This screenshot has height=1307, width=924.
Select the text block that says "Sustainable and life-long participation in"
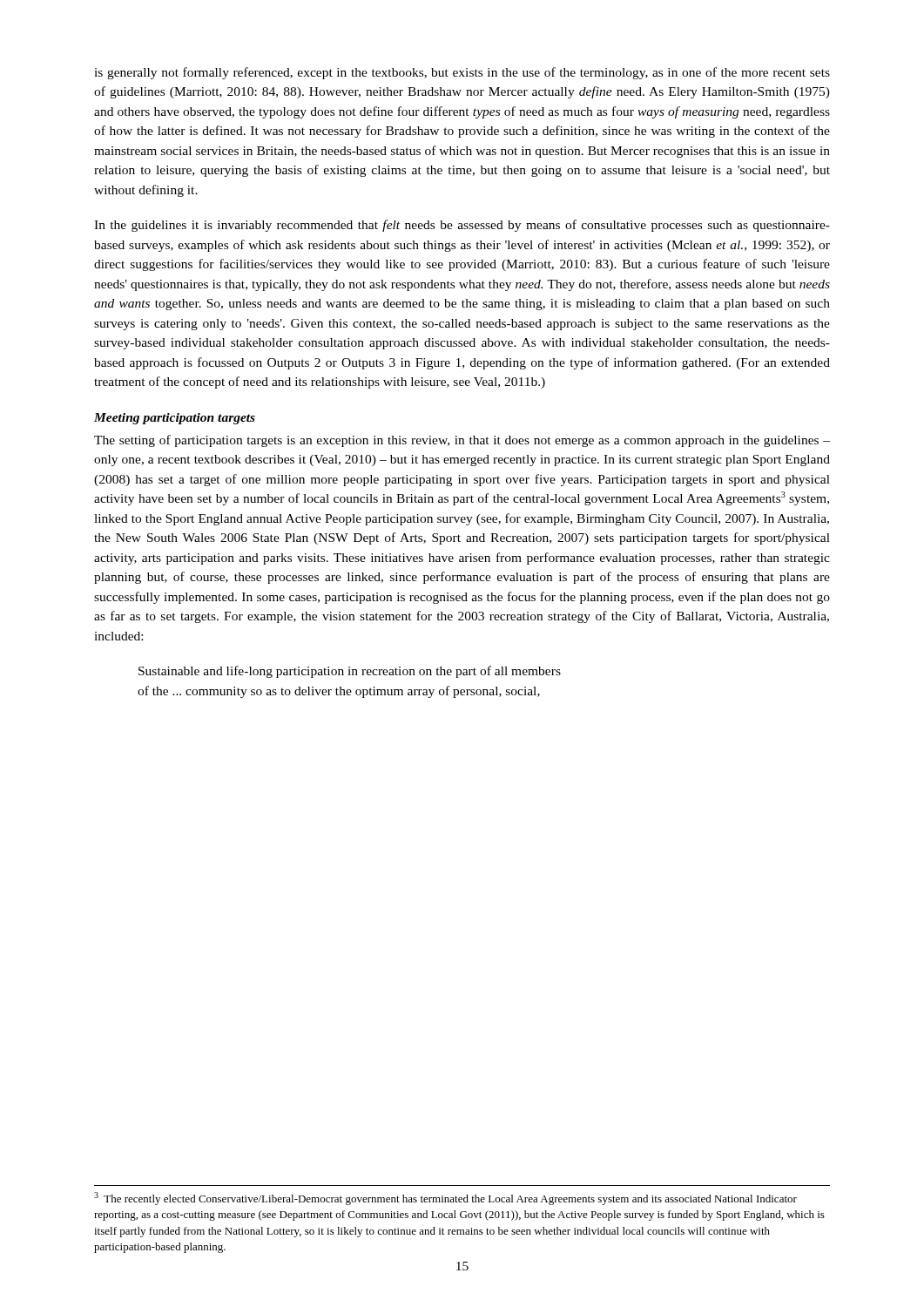tap(349, 680)
